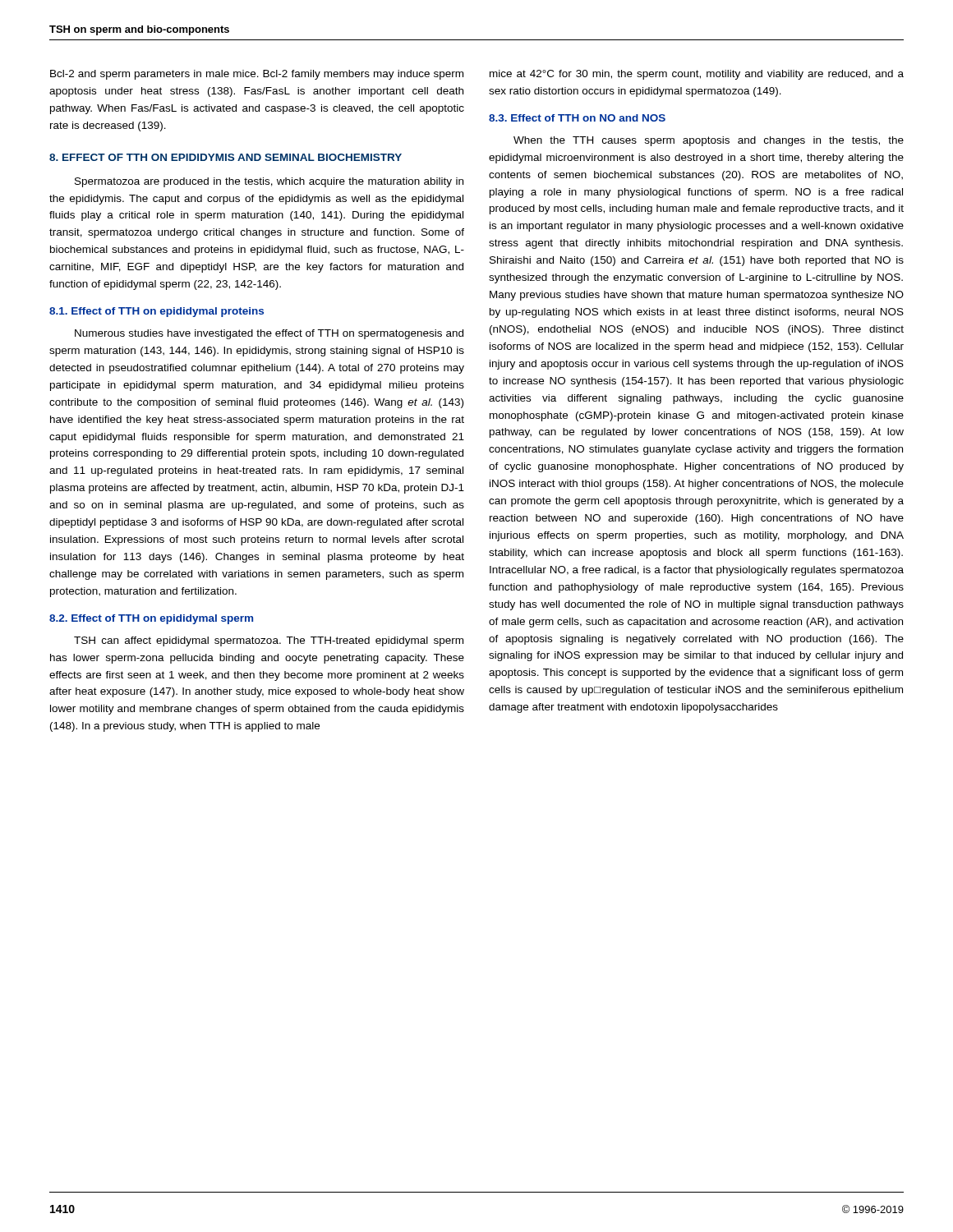
Task: Where is the passage that starts "Numerous studies have investigated the effect of TTH"?
Action: coord(257,463)
